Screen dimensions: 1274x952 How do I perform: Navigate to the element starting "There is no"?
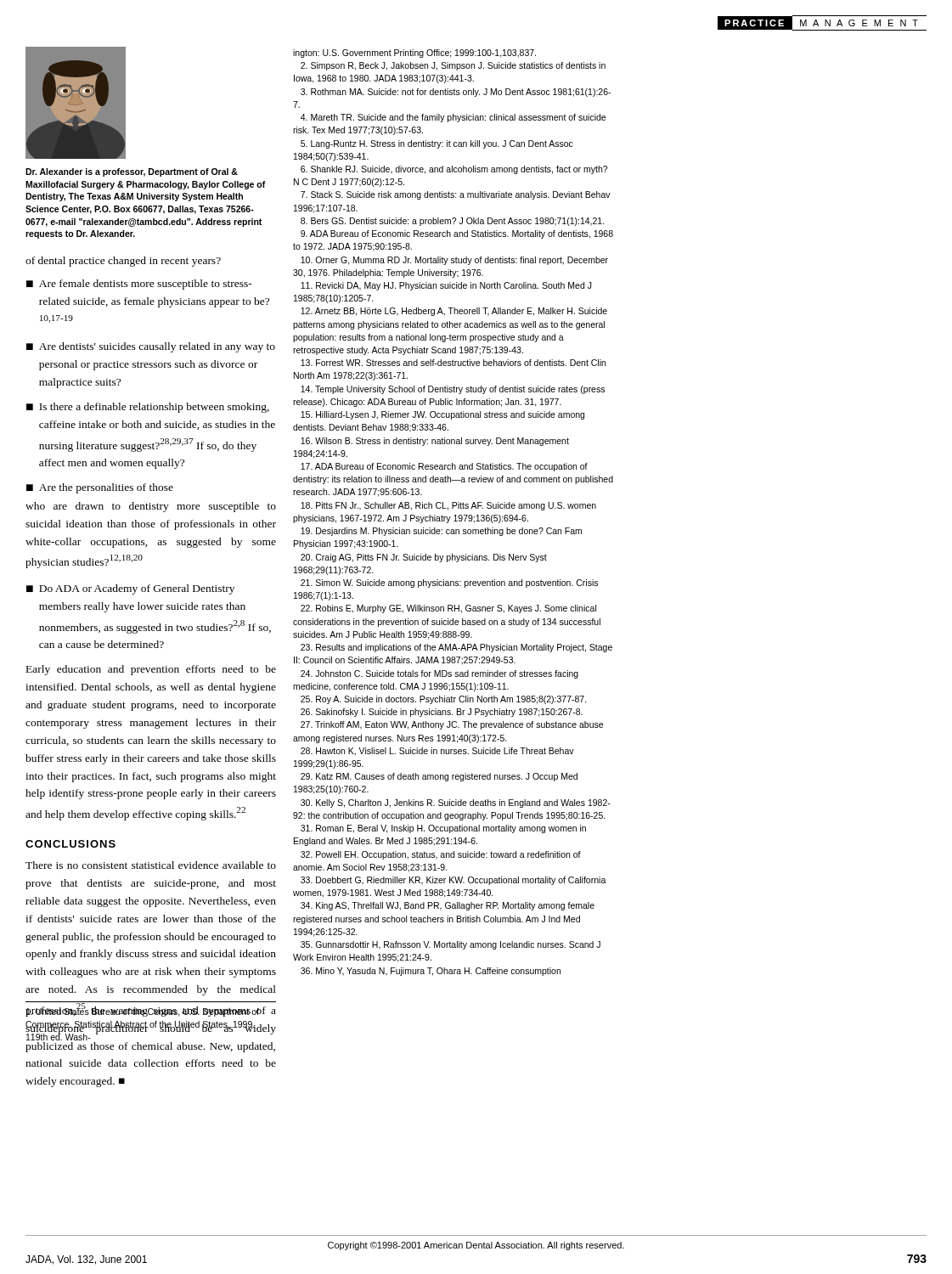coord(151,973)
